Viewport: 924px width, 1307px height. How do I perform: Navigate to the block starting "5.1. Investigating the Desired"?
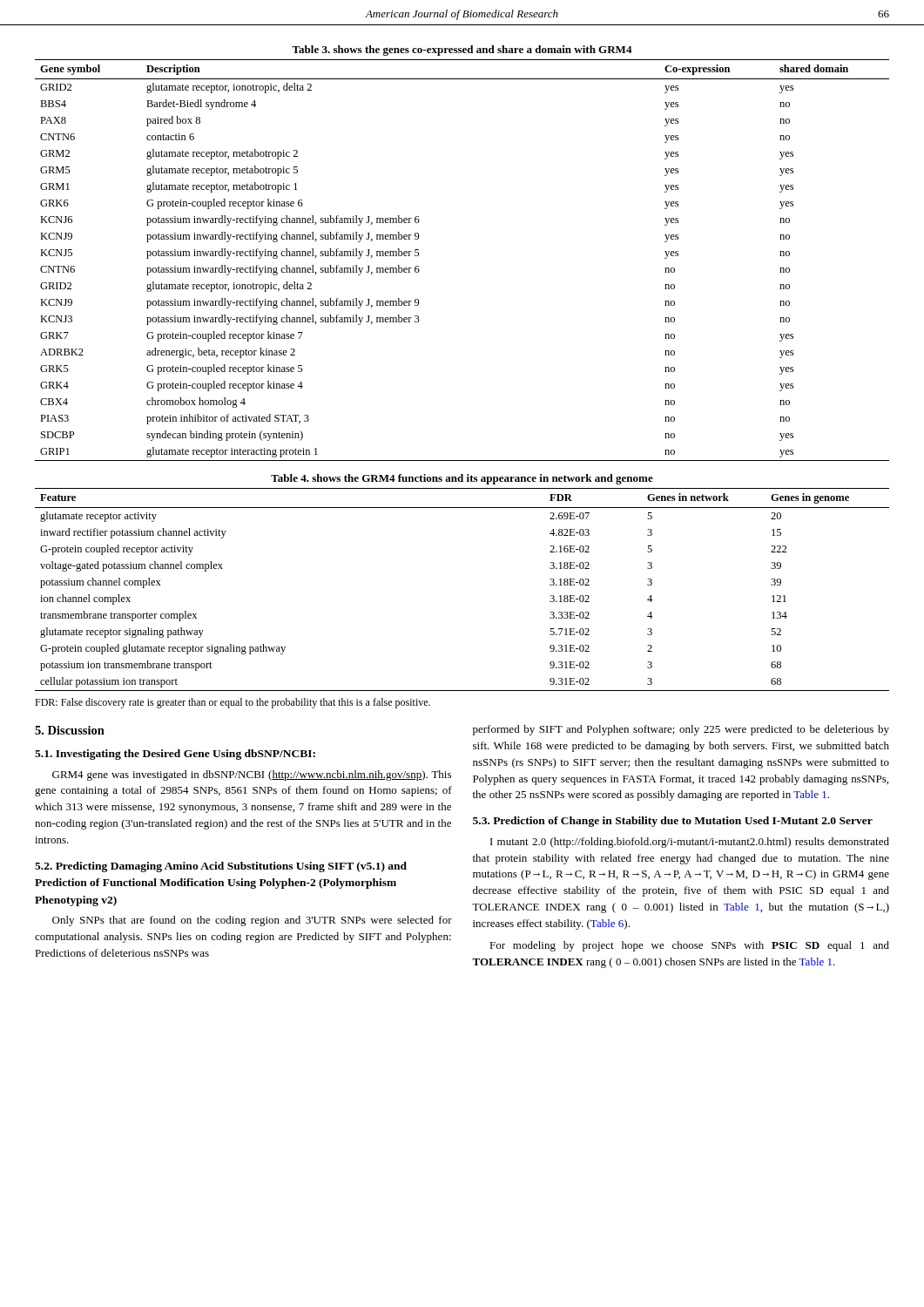click(176, 753)
